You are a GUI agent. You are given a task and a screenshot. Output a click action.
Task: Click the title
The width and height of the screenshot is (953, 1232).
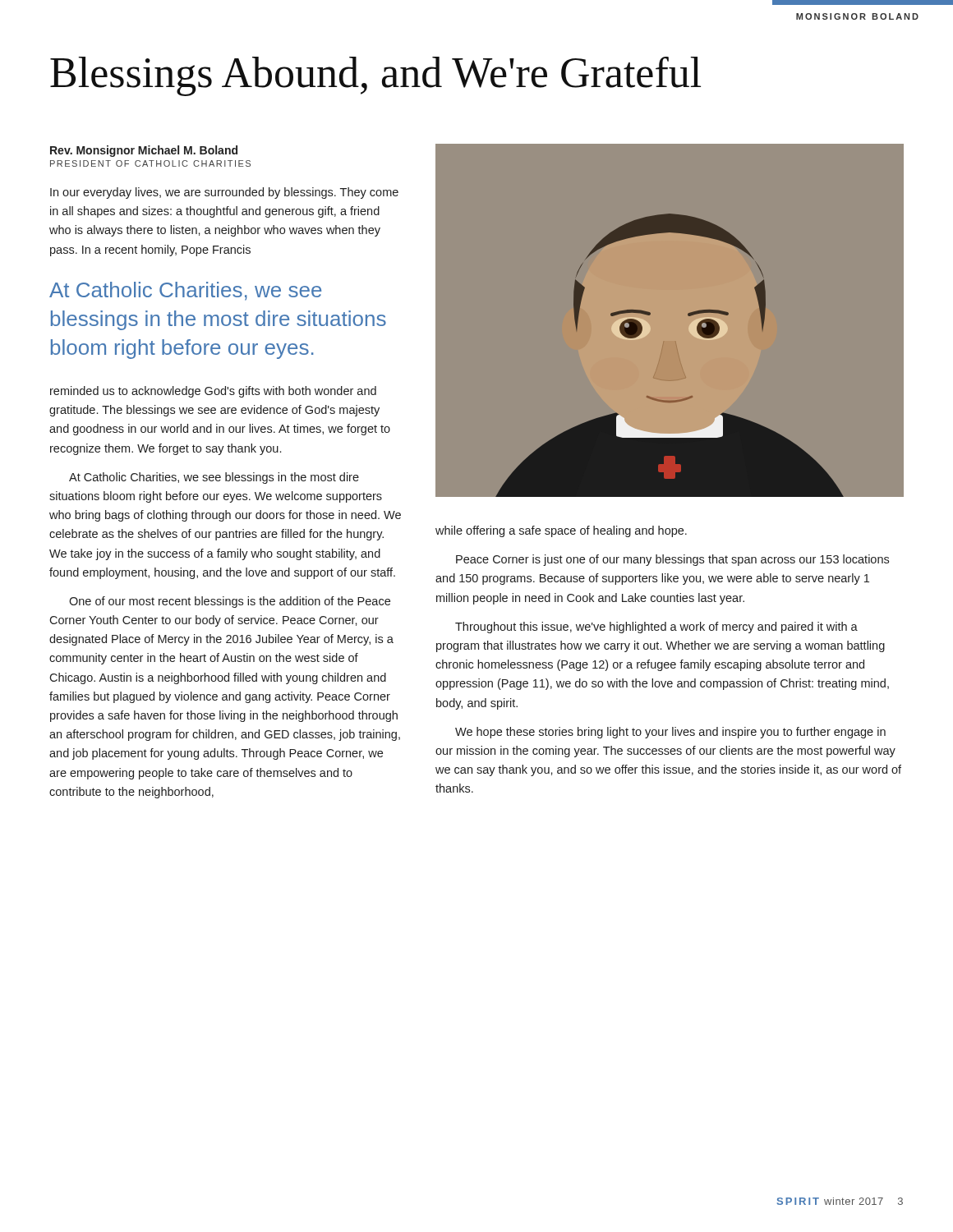click(476, 73)
